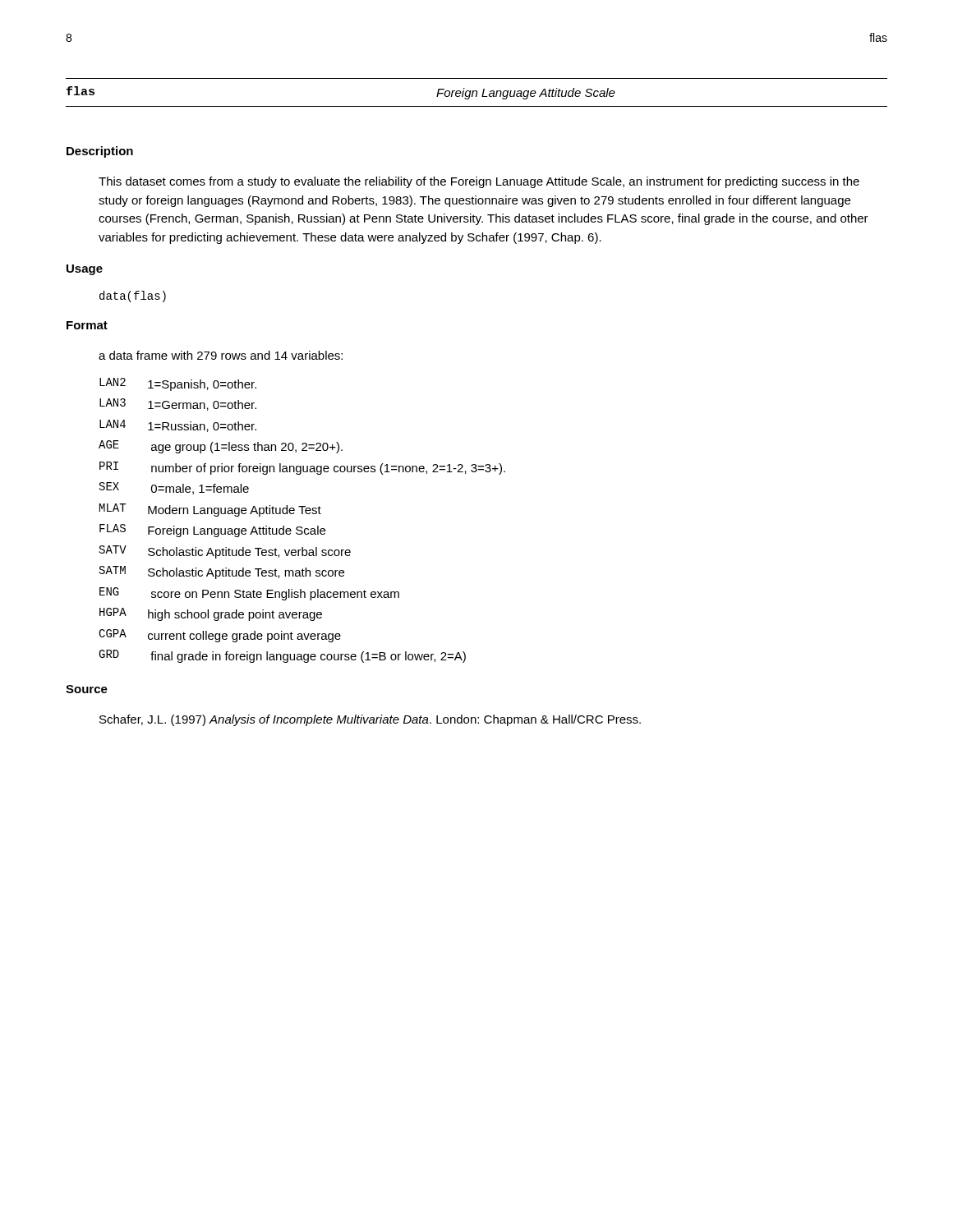Select the list item with the text "SATM Scholastic Aptitude Test, math score"
The width and height of the screenshot is (953, 1232).
coord(222,572)
